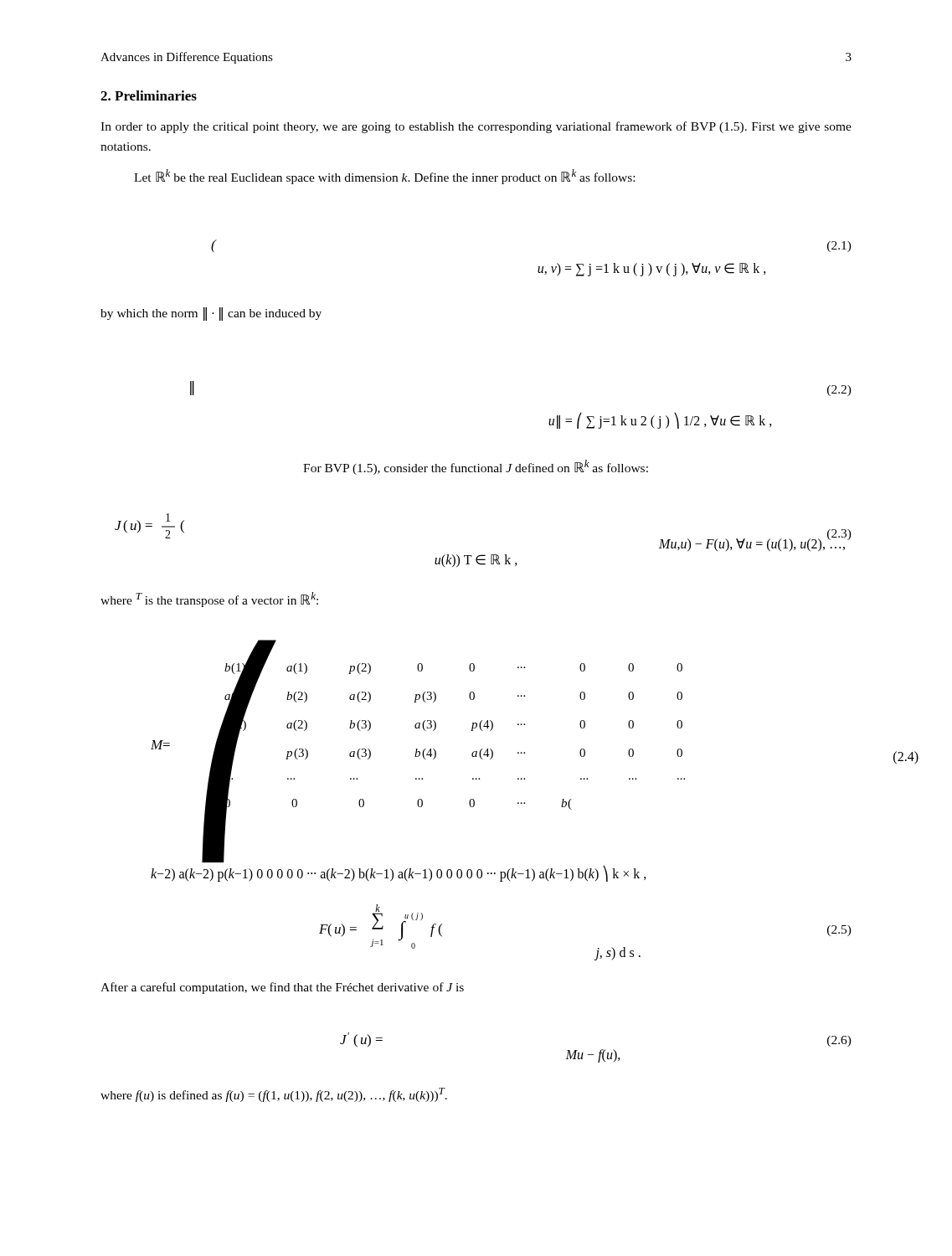Navigate to the region starting "For BVP (1.5), consider"
This screenshot has width=952, height=1256.
476,466
